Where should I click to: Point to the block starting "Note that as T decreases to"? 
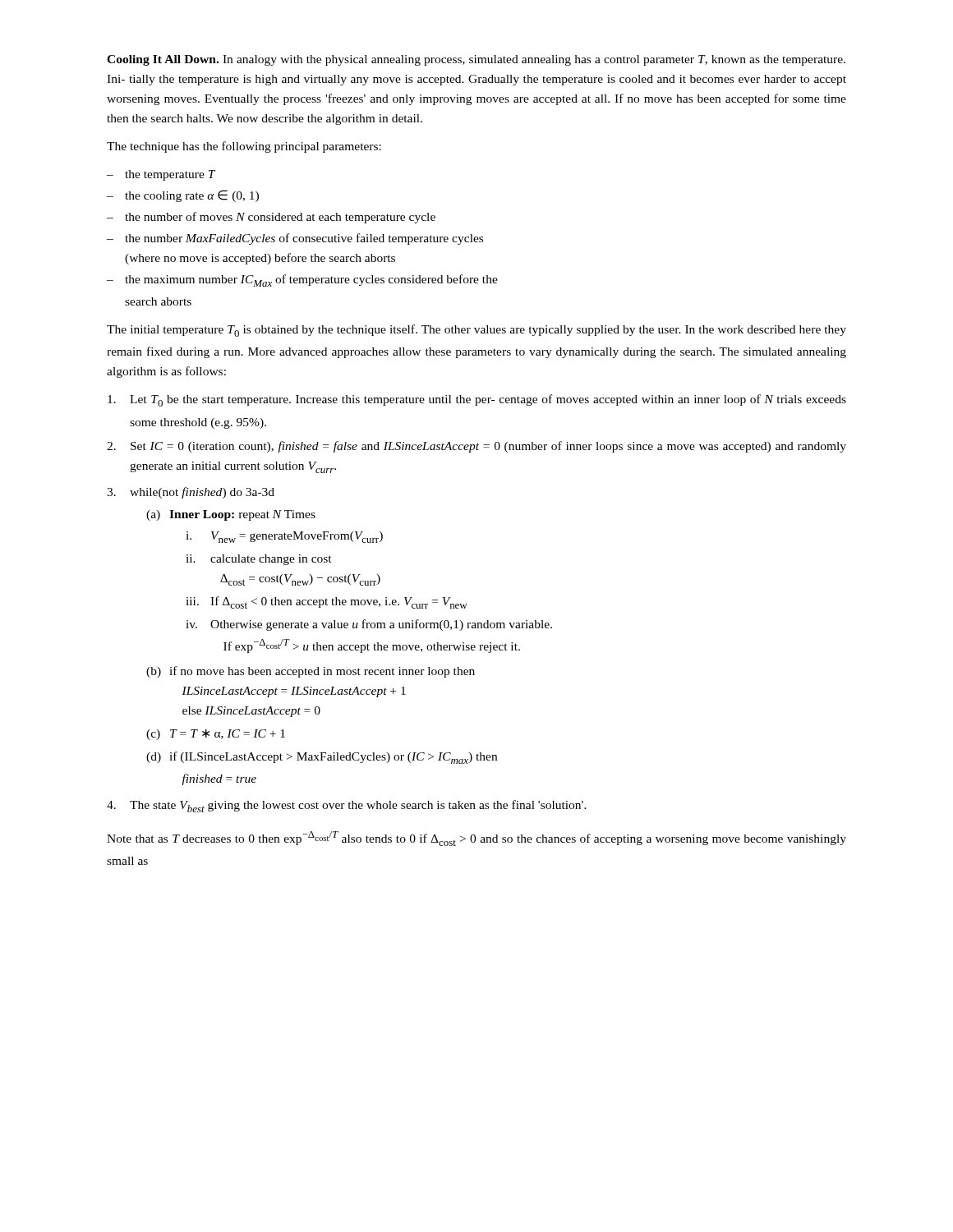point(476,848)
